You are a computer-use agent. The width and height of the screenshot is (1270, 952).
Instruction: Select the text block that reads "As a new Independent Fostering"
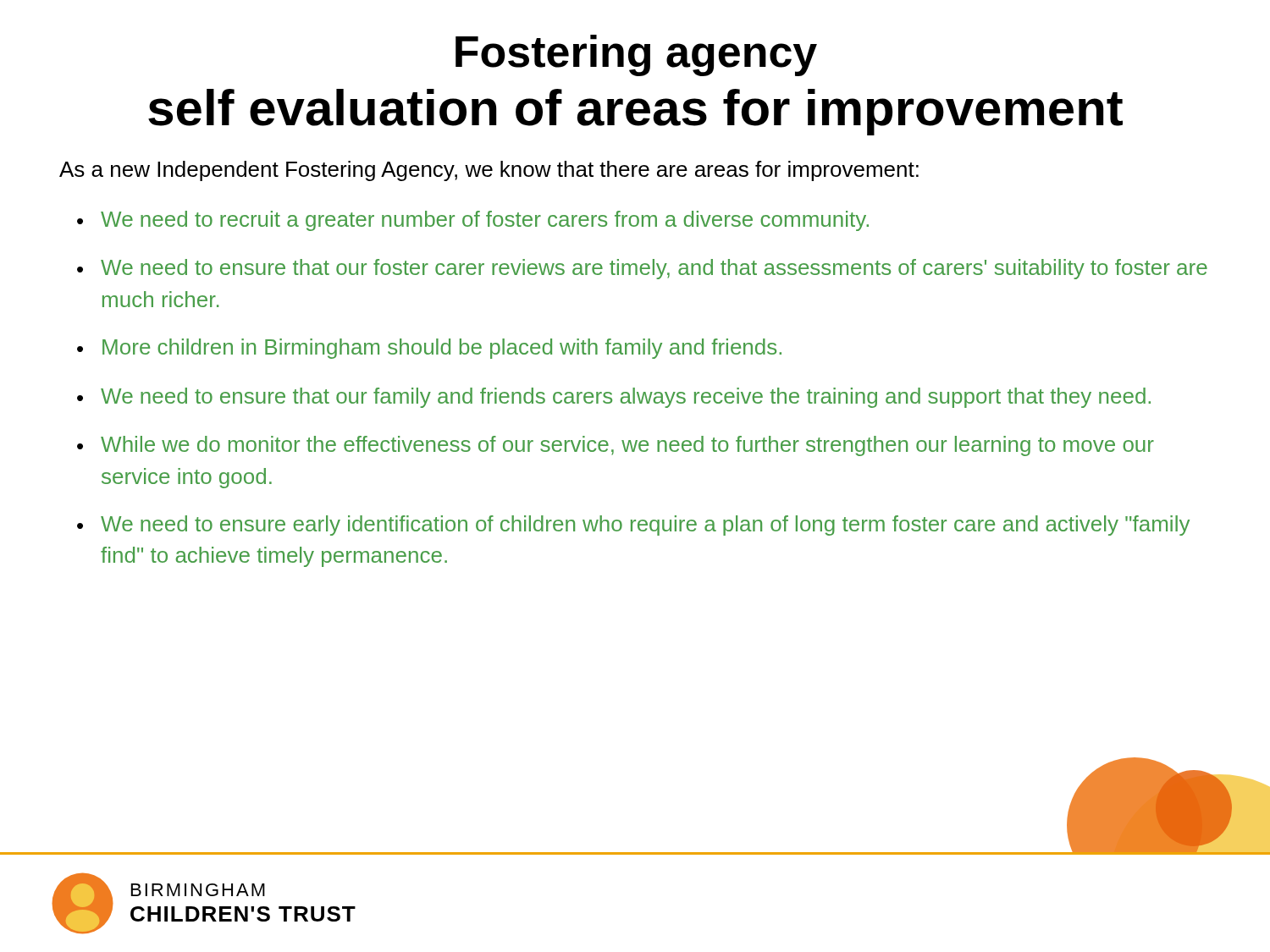pyautogui.click(x=490, y=170)
